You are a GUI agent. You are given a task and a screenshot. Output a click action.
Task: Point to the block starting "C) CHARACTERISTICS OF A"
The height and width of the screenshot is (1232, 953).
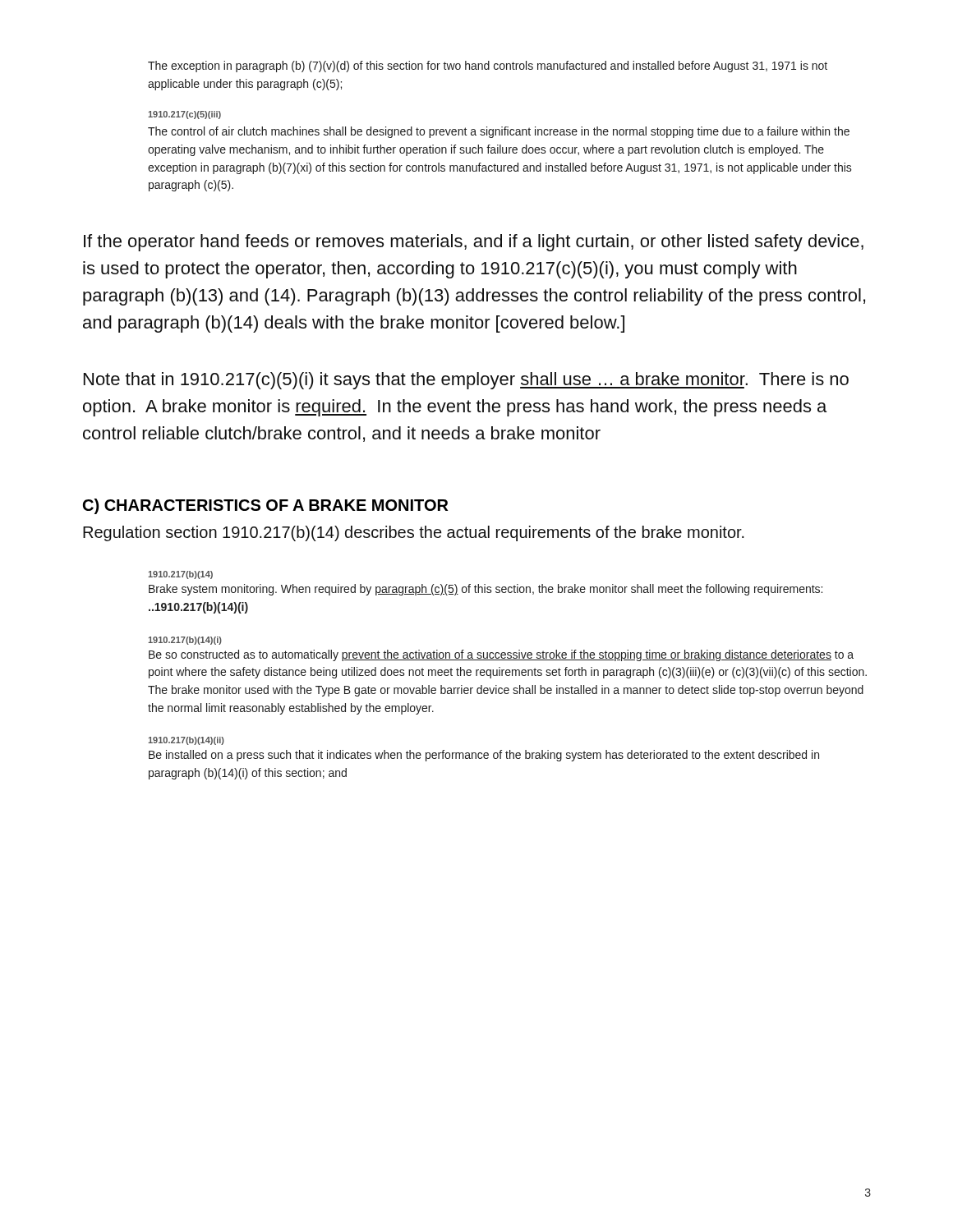click(x=265, y=505)
